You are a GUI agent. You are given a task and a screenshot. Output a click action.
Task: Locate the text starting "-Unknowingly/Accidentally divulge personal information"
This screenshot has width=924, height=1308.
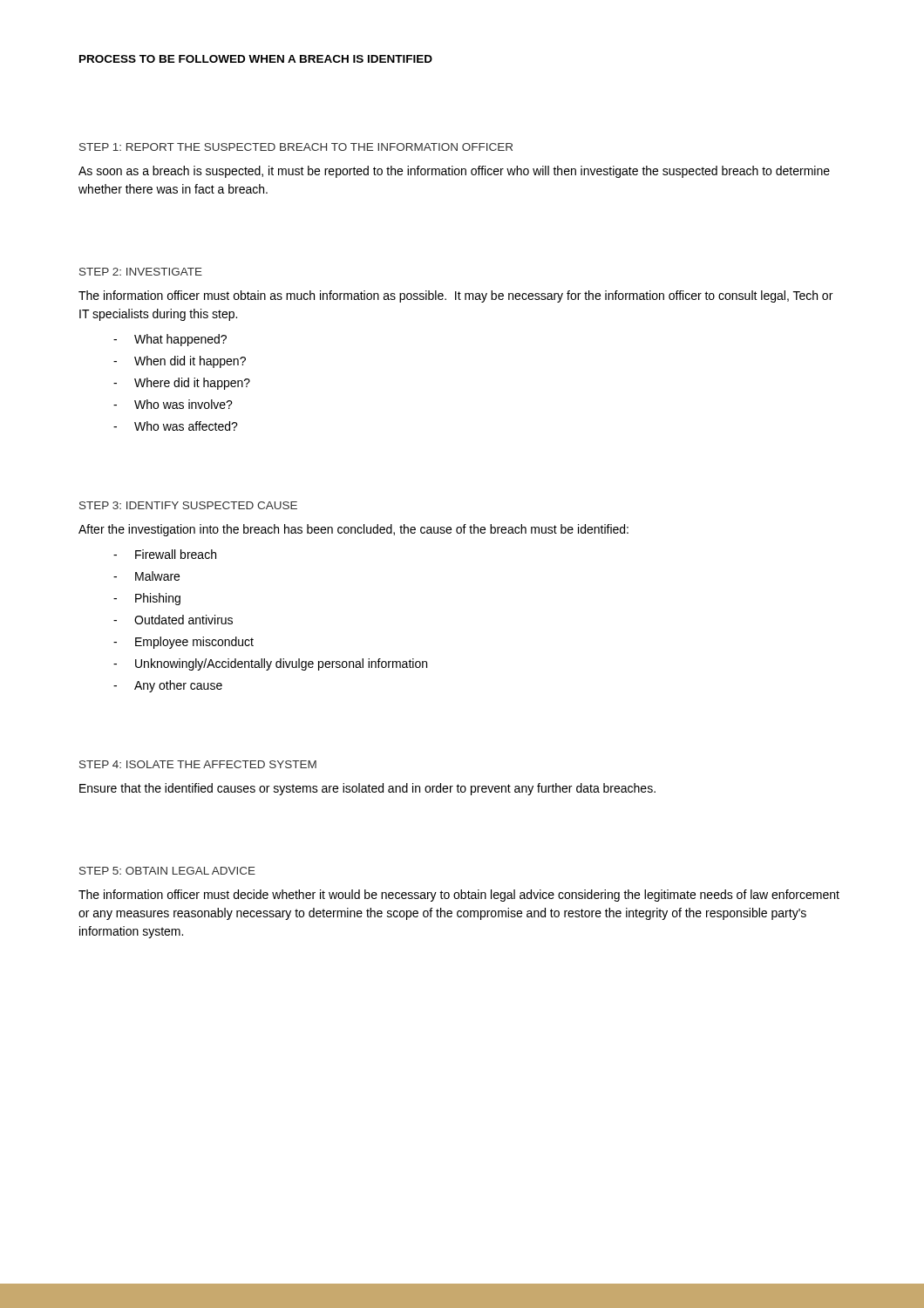(271, 664)
